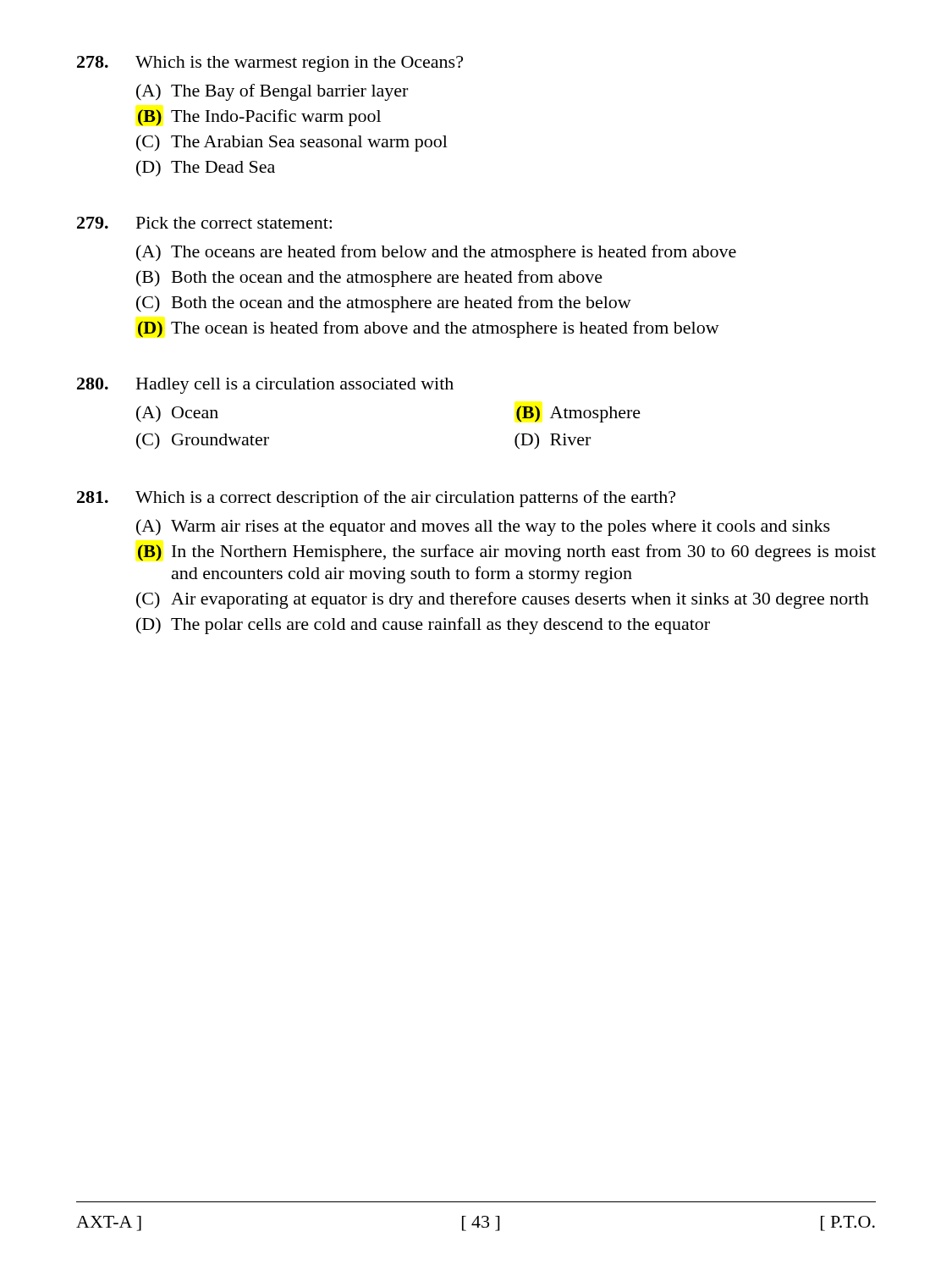Image resolution: width=952 pixels, height=1270 pixels.
Task: Click on the list item with the text "281. Which is a correct description of"
Action: (476, 562)
